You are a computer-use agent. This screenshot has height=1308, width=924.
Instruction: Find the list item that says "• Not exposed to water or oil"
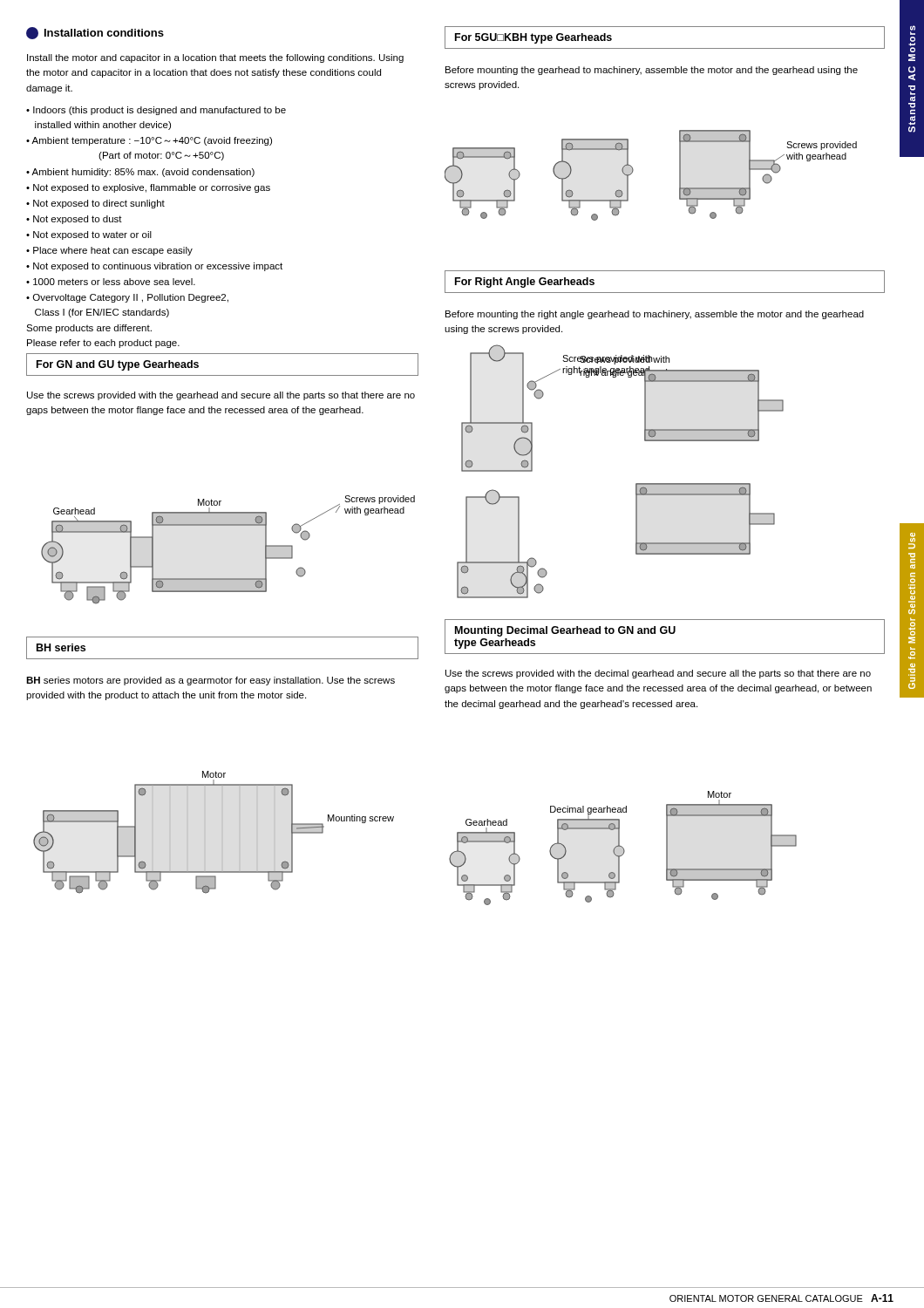click(x=89, y=235)
